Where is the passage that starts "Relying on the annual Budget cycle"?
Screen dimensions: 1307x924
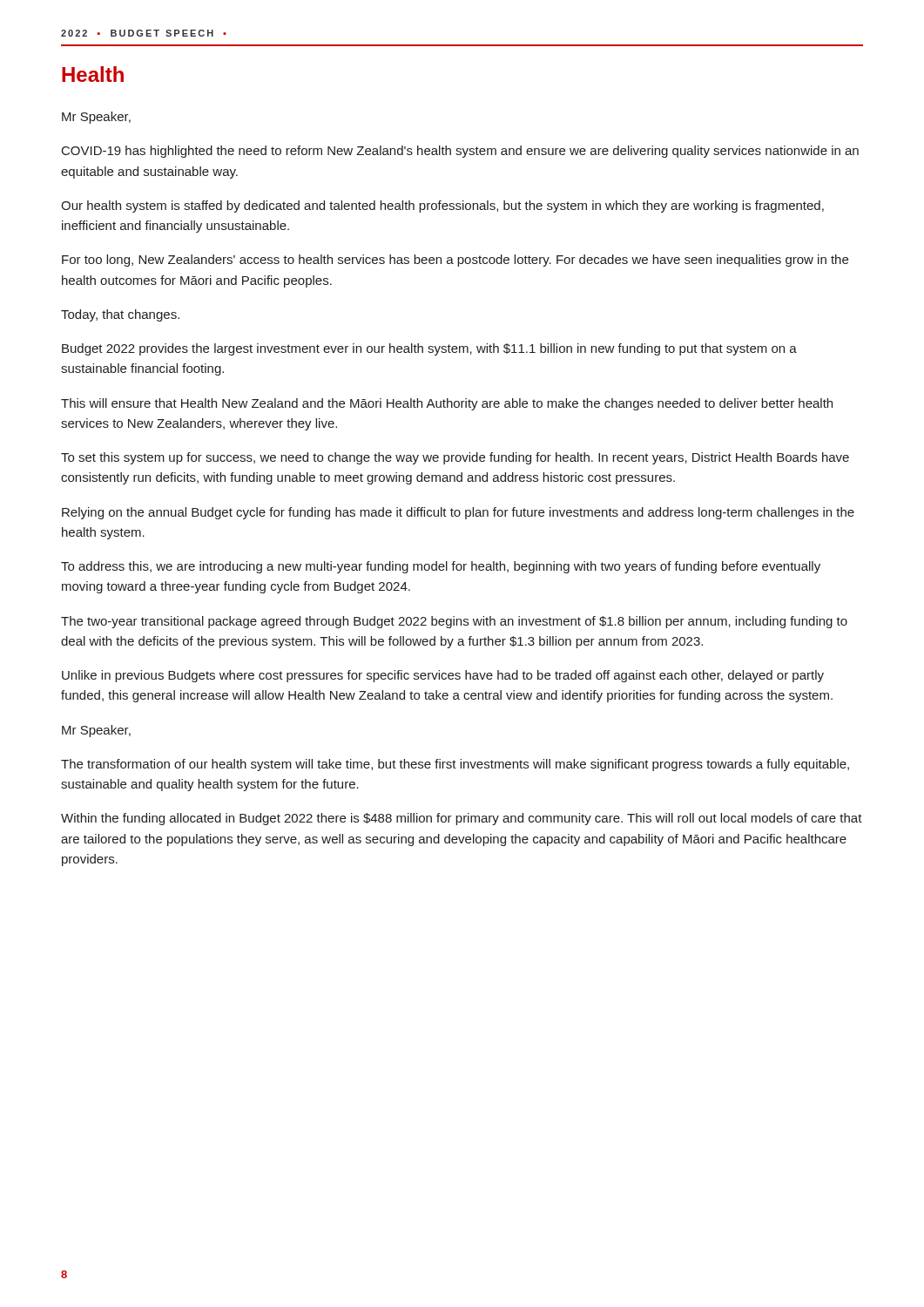coord(458,522)
